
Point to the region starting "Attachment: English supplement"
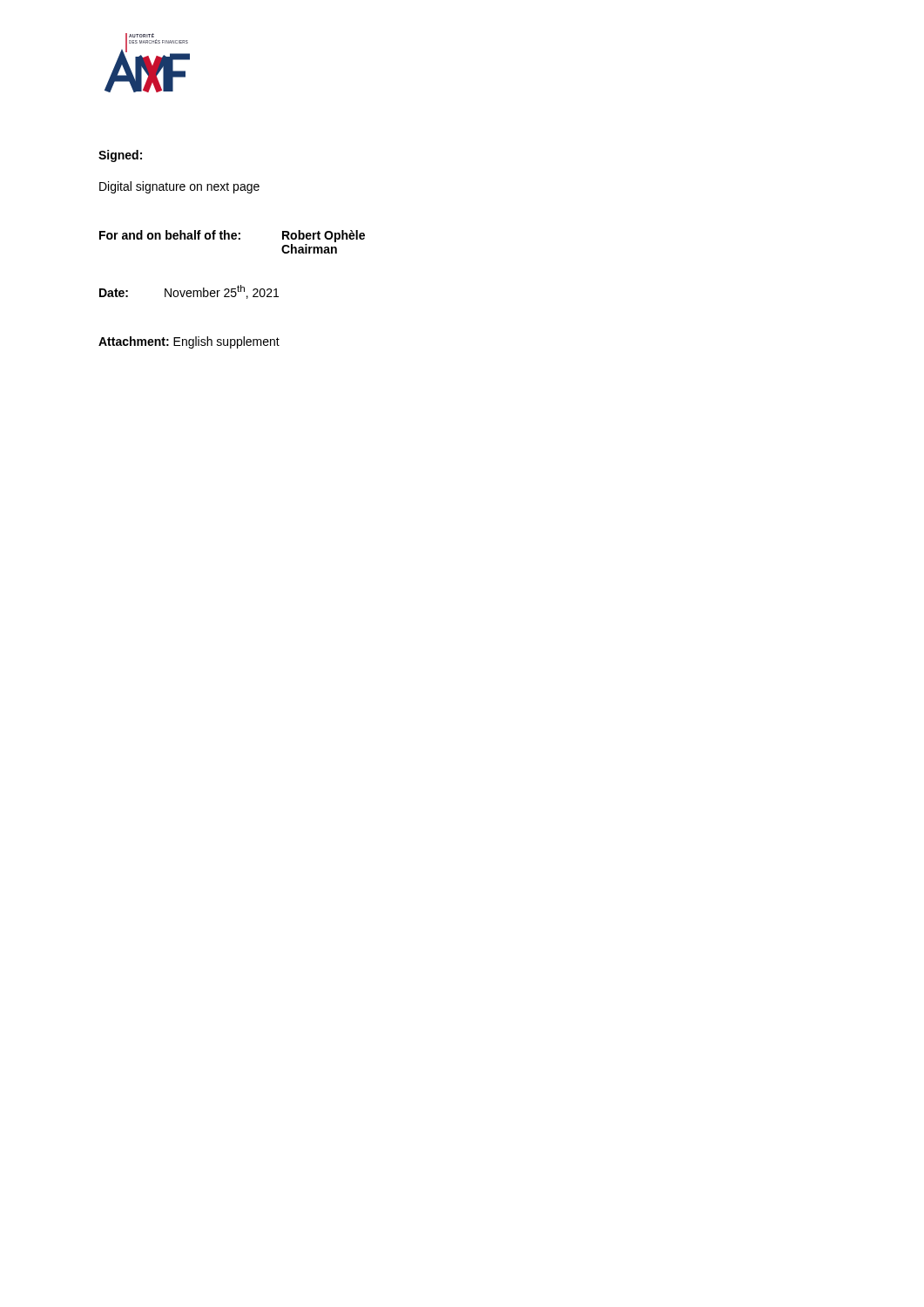pyautogui.click(x=189, y=341)
